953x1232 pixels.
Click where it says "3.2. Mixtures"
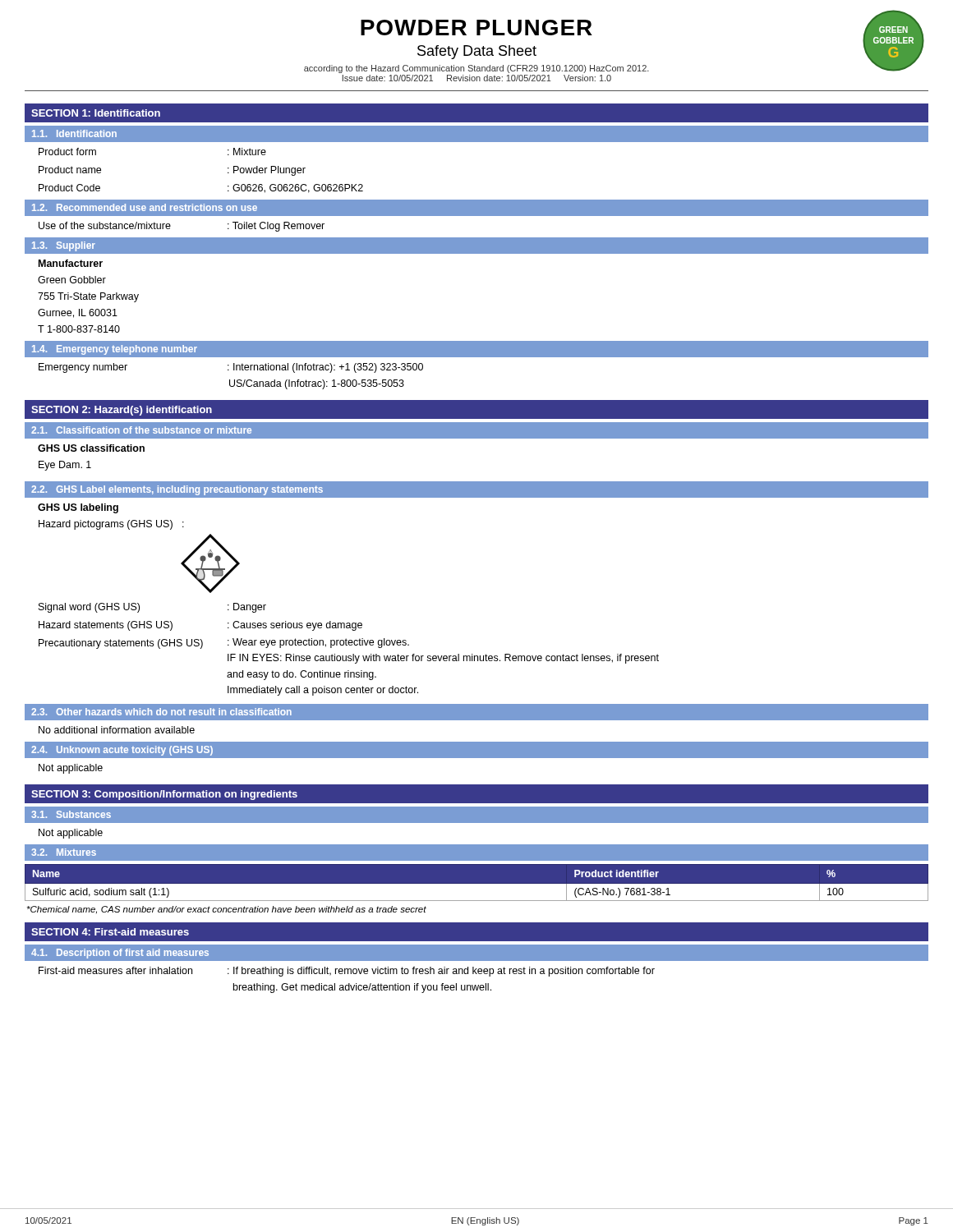tap(64, 852)
